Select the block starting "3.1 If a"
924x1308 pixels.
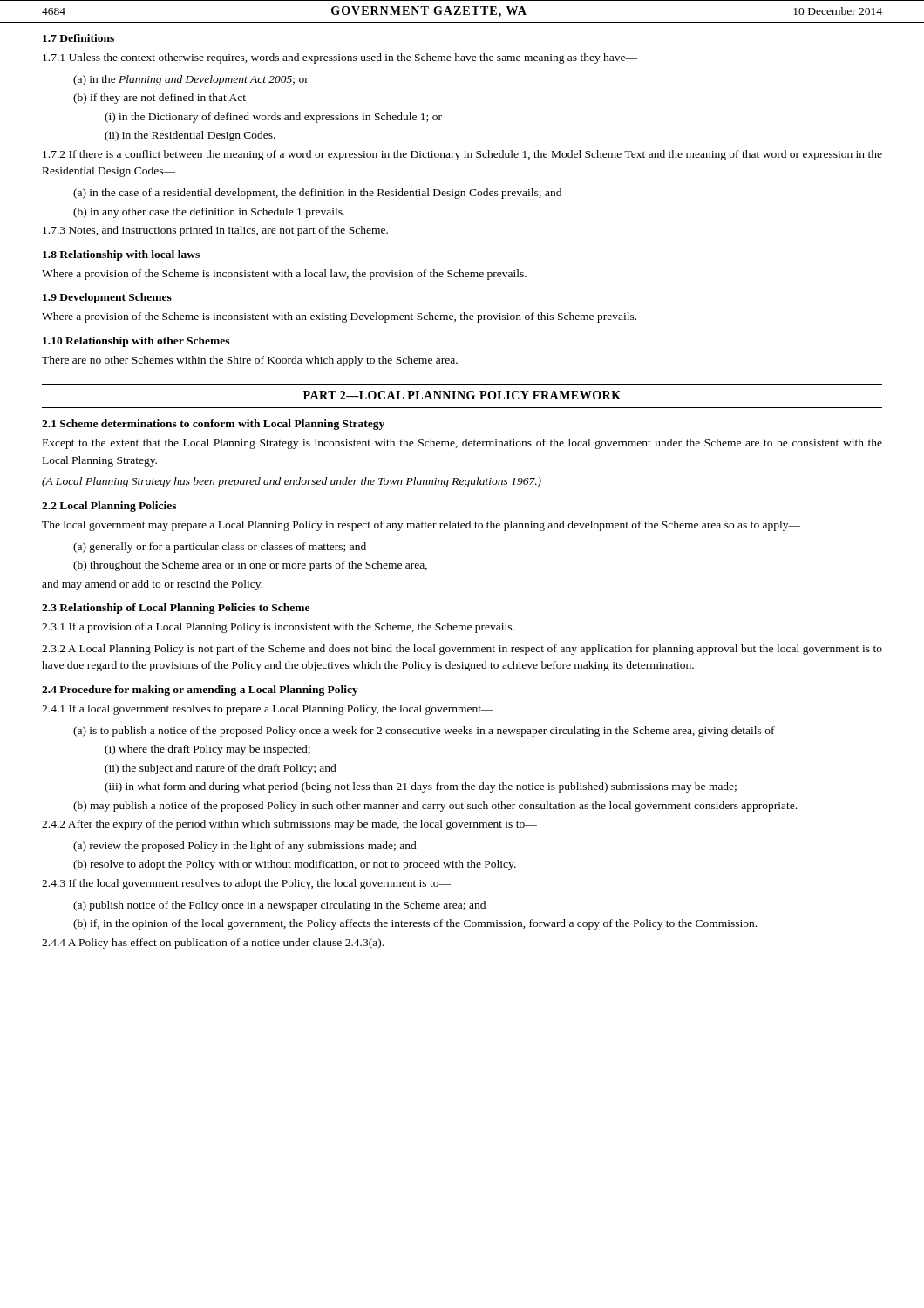coord(278,627)
